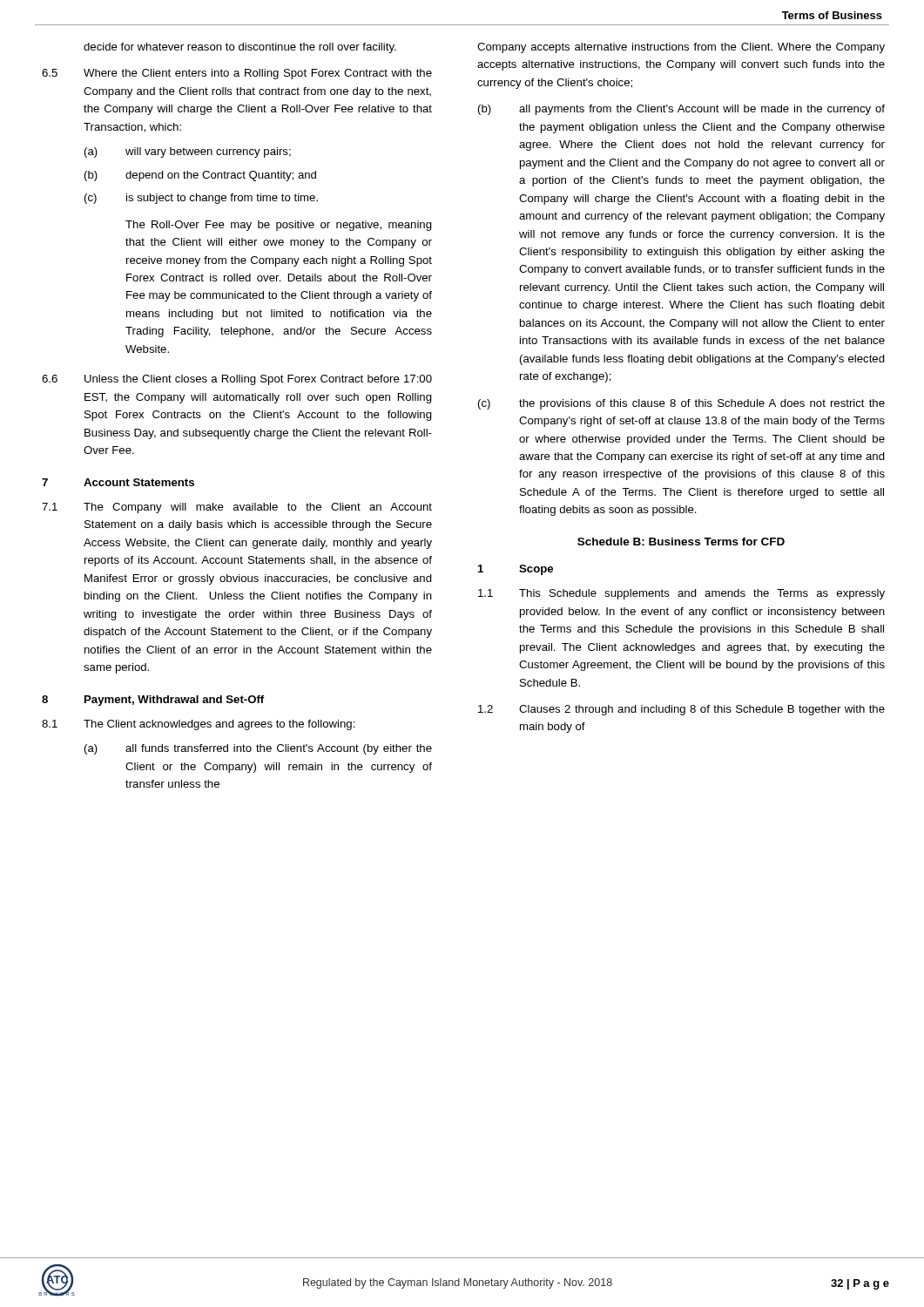Select the element starting "6.5 Where the Client enters"
924x1307 pixels.
(237, 99)
